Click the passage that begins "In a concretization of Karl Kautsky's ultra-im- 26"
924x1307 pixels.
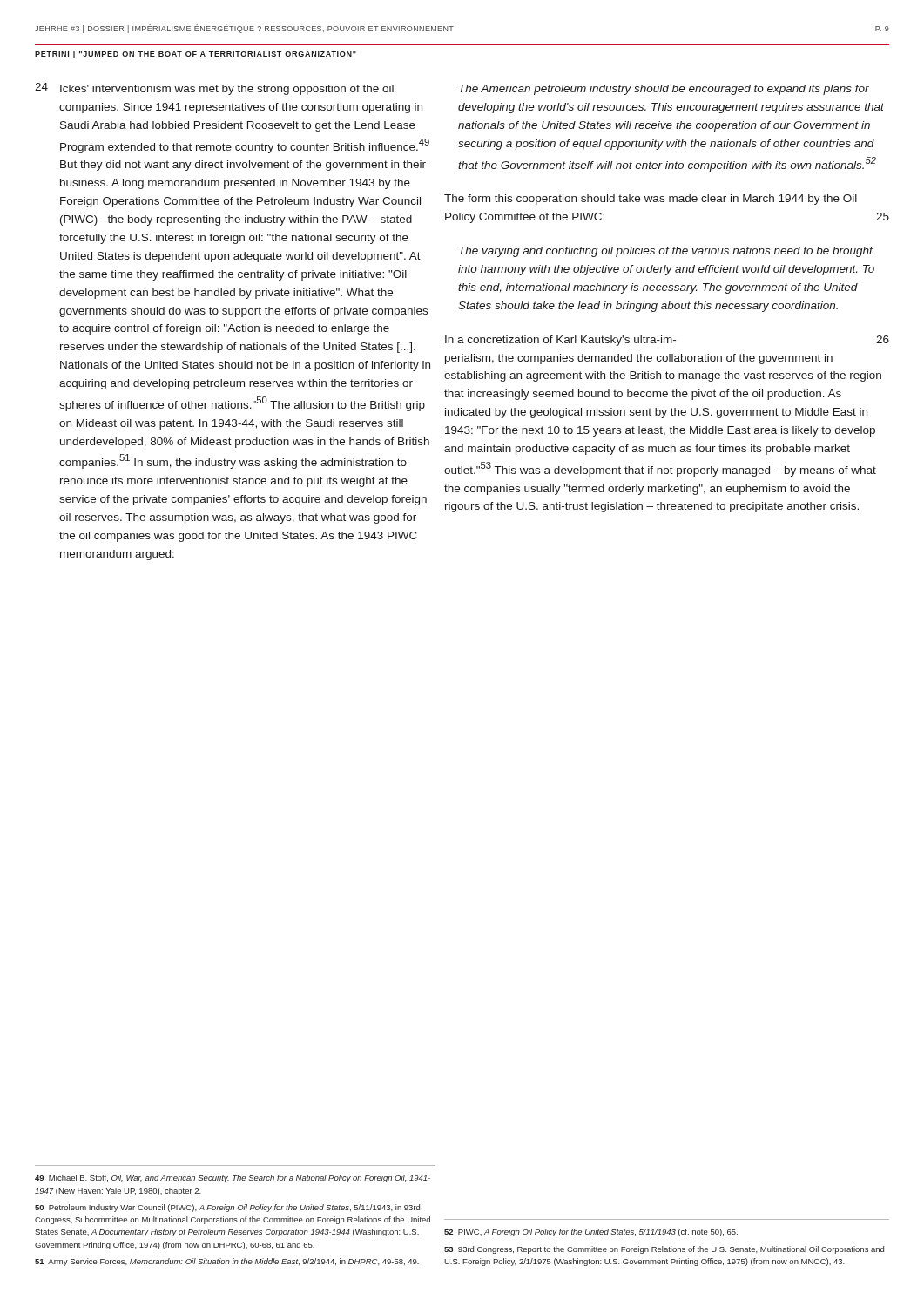point(667,423)
